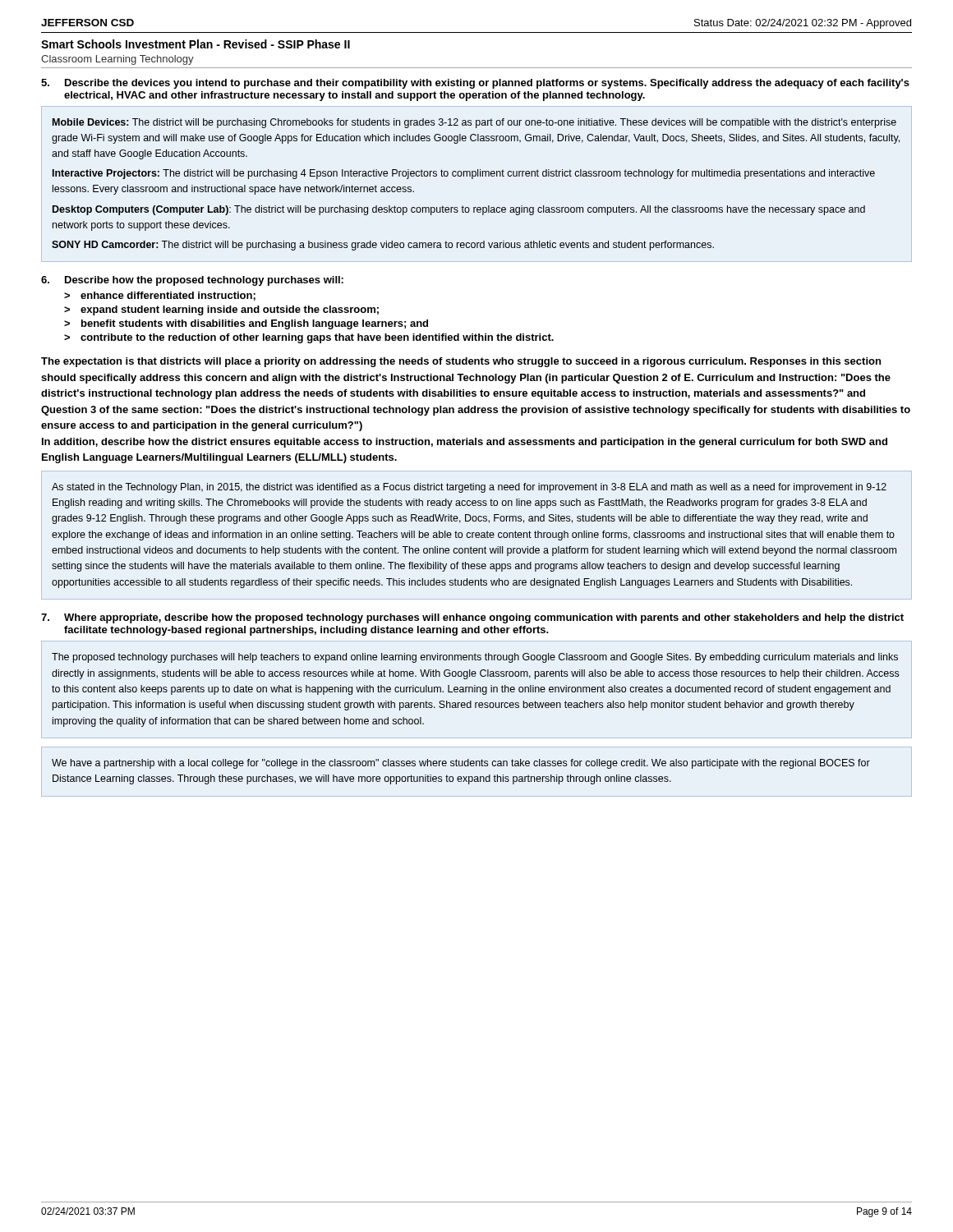953x1232 pixels.
Task: Point to the text block starting "The proposed technology"
Action: tap(476, 689)
